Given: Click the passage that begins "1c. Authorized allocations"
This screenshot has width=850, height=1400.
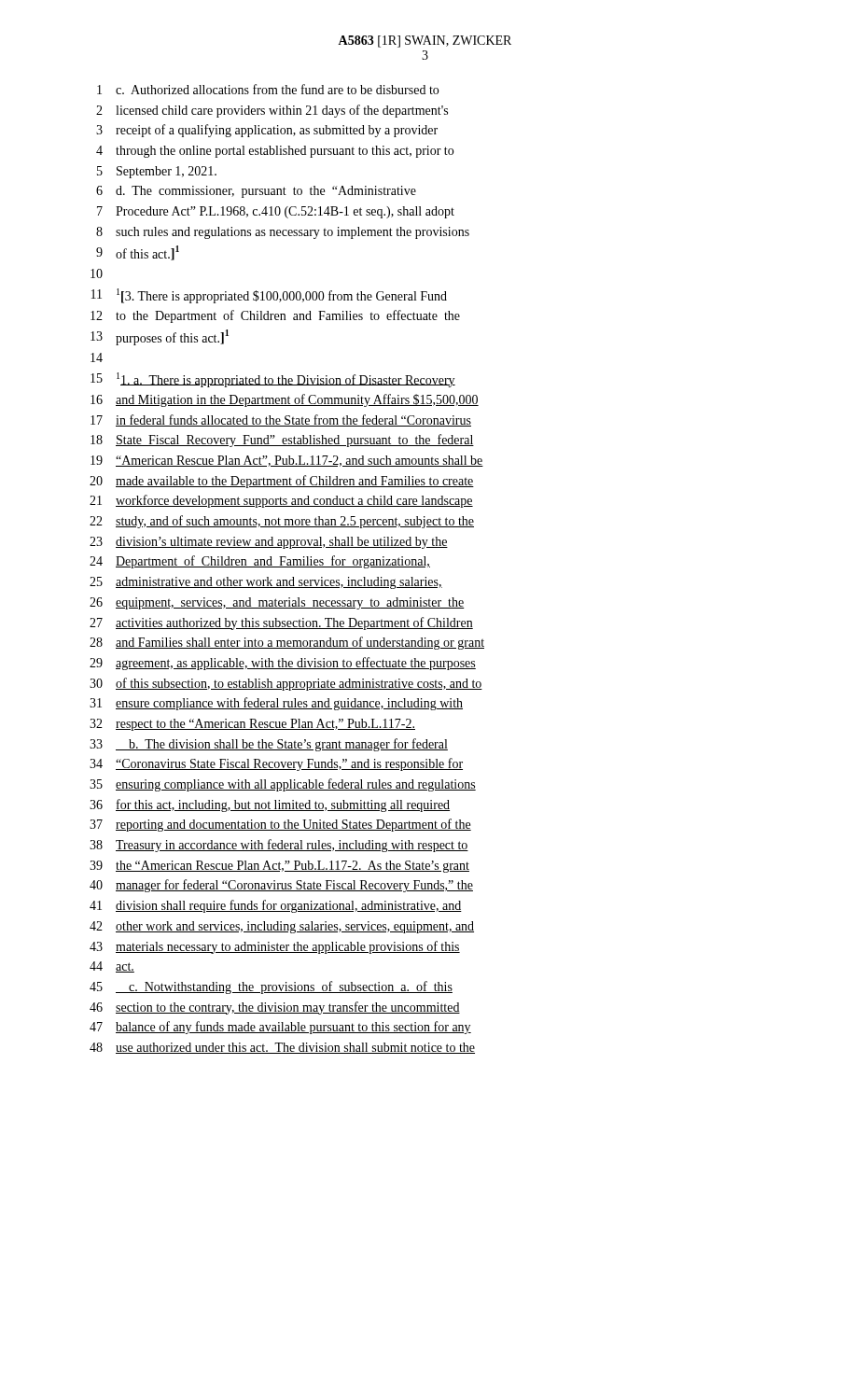Looking at the screenshot, I should click(x=425, y=569).
